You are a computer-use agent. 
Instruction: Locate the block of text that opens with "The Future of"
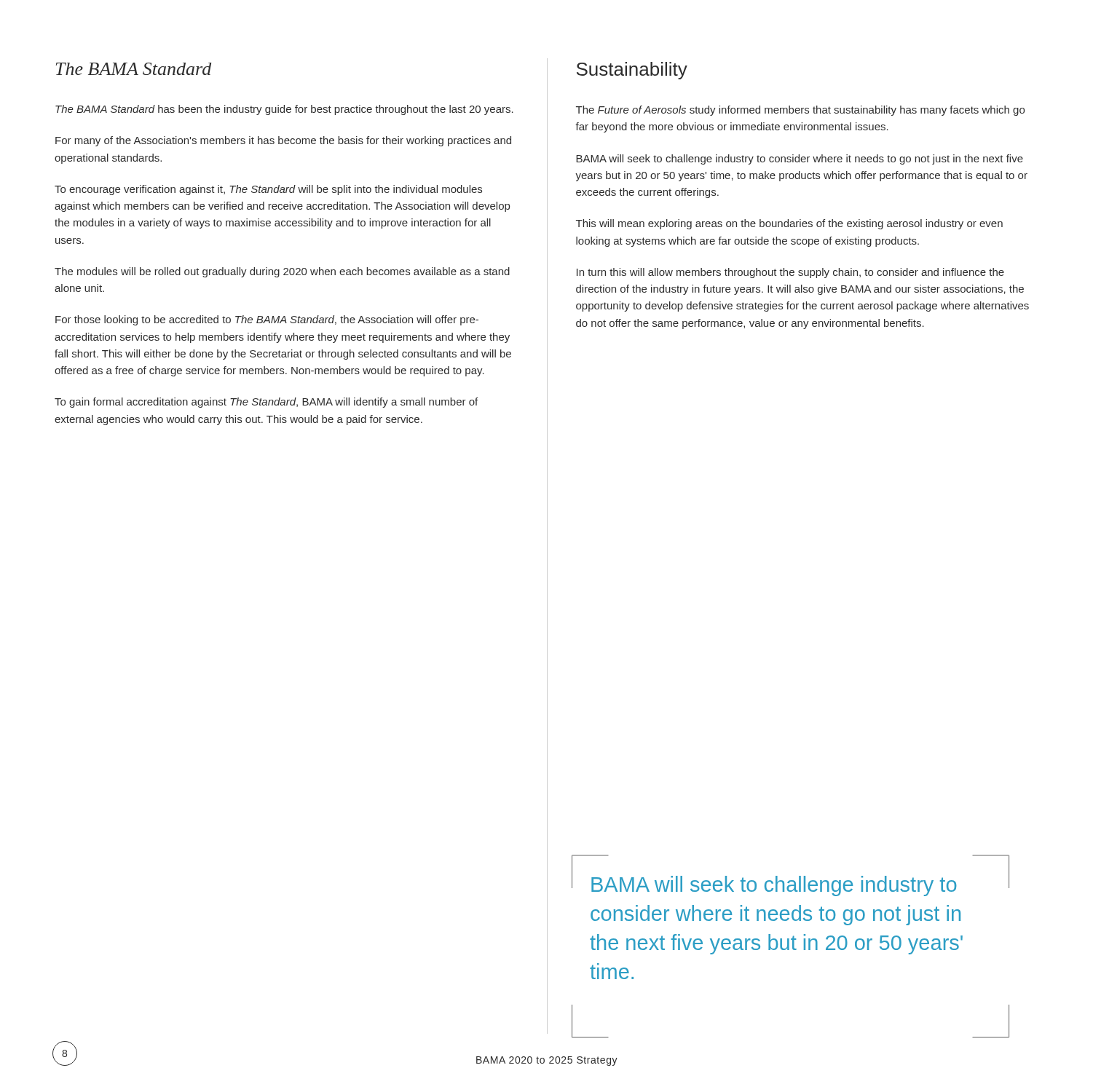800,118
